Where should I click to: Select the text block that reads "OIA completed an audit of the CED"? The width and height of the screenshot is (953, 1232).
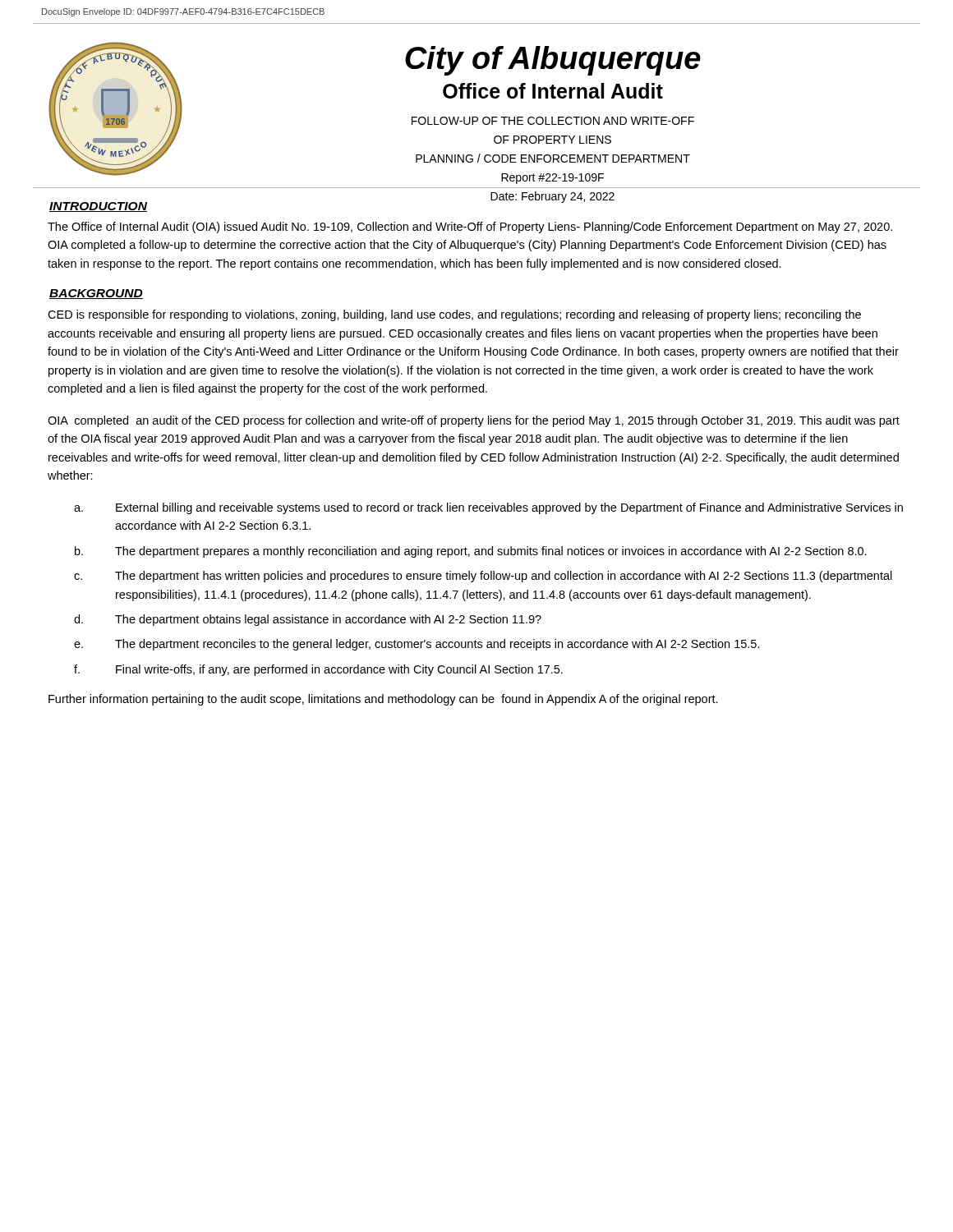[474, 448]
